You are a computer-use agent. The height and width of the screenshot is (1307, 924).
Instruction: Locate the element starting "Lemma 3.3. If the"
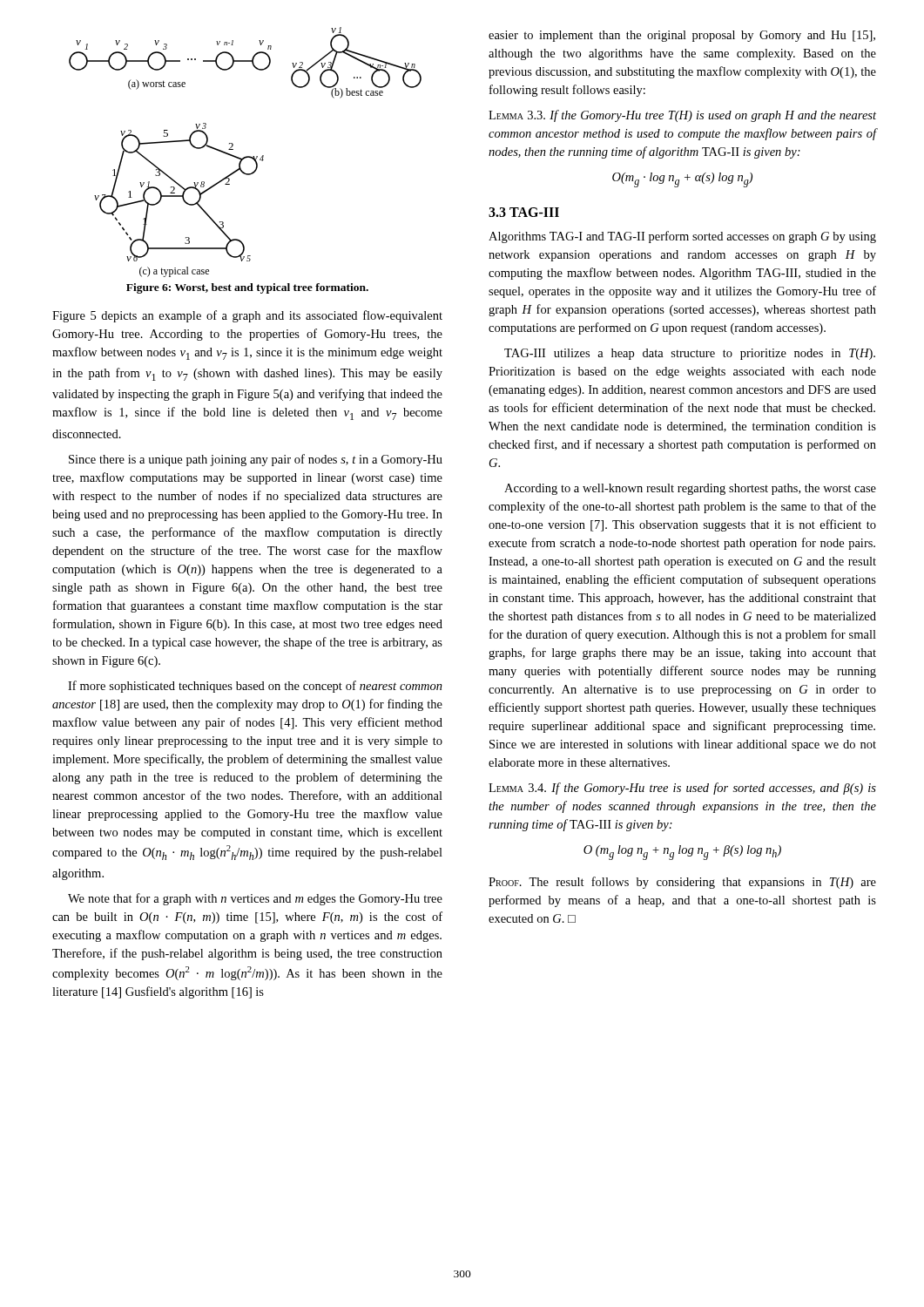tap(682, 134)
